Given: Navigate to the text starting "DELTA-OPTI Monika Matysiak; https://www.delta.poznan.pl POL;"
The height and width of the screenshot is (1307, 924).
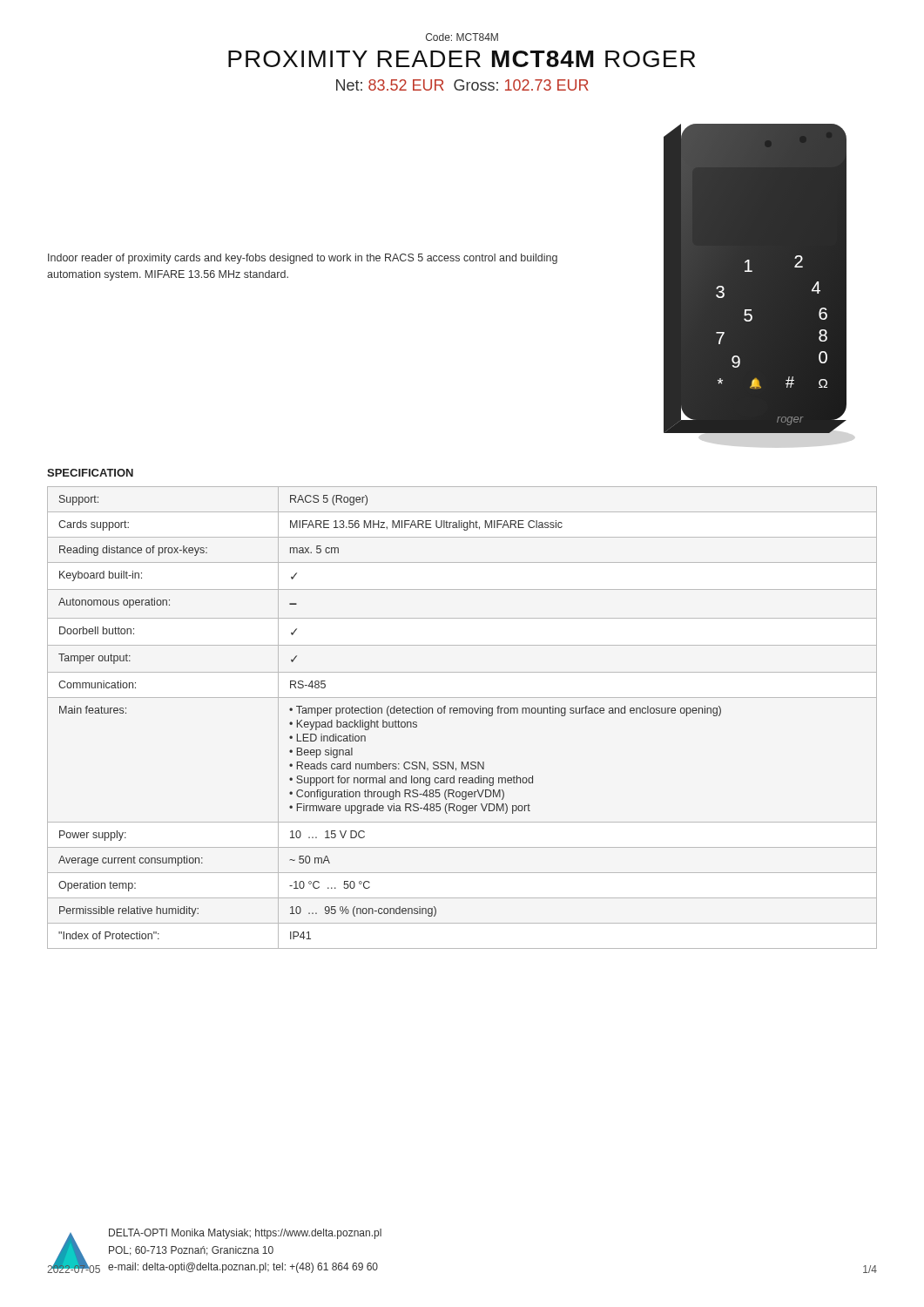Looking at the screenshot, I should pyautogui.click(x=245, y=1250).
